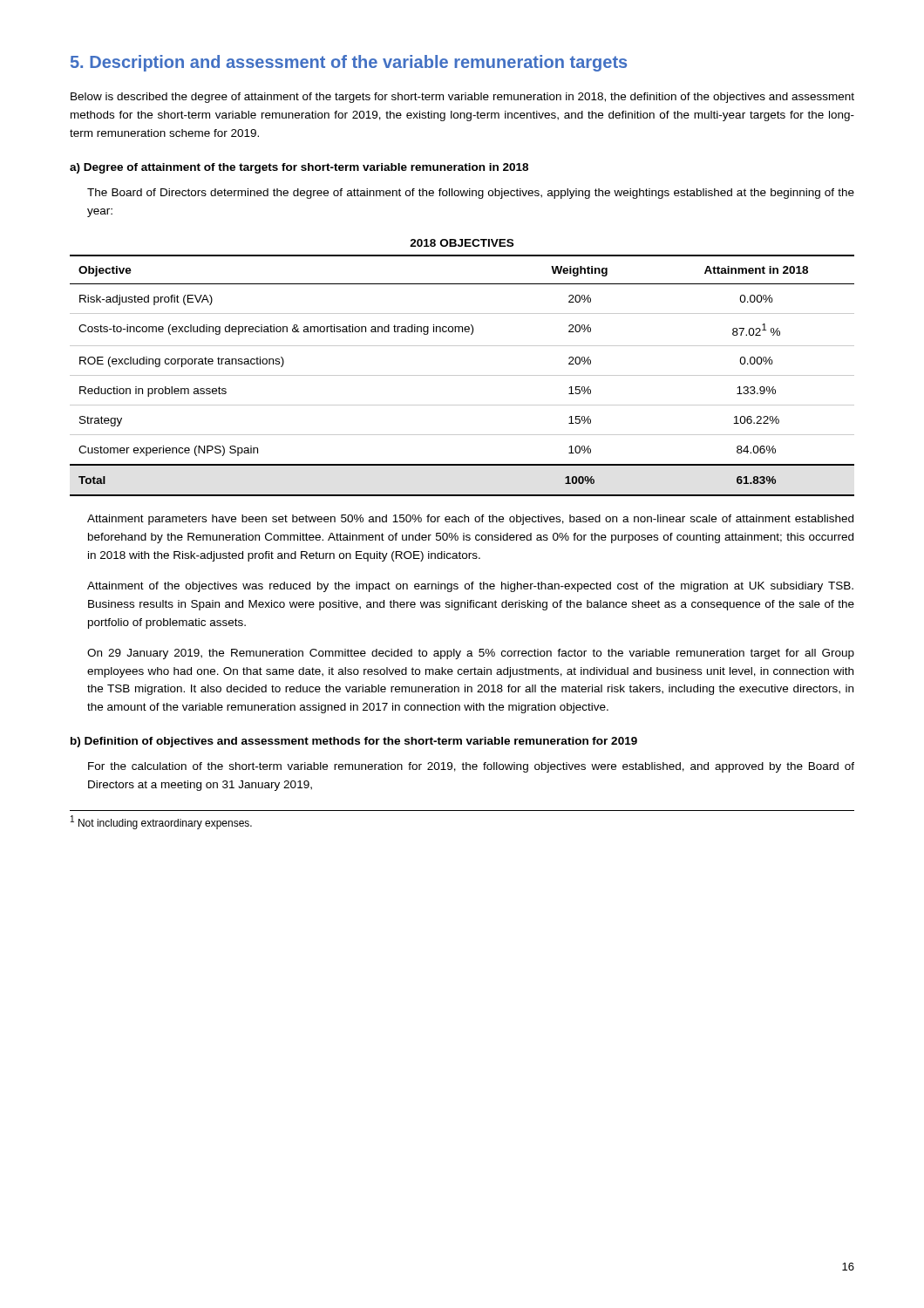Select the caption that says "2018 OBJECTIVES"
This screenshot has height=1308, width=924.
462,243
